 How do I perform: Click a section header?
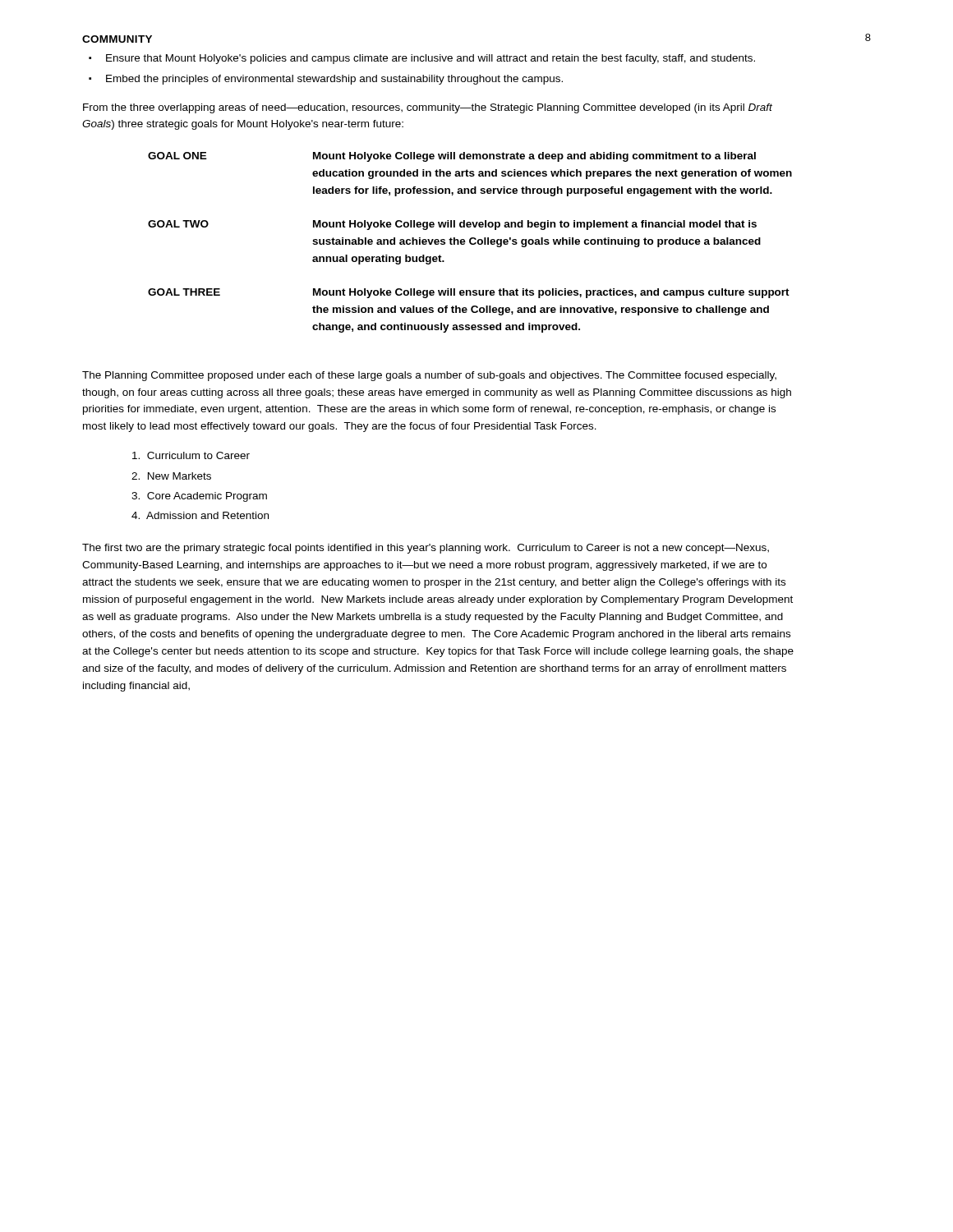117,39
